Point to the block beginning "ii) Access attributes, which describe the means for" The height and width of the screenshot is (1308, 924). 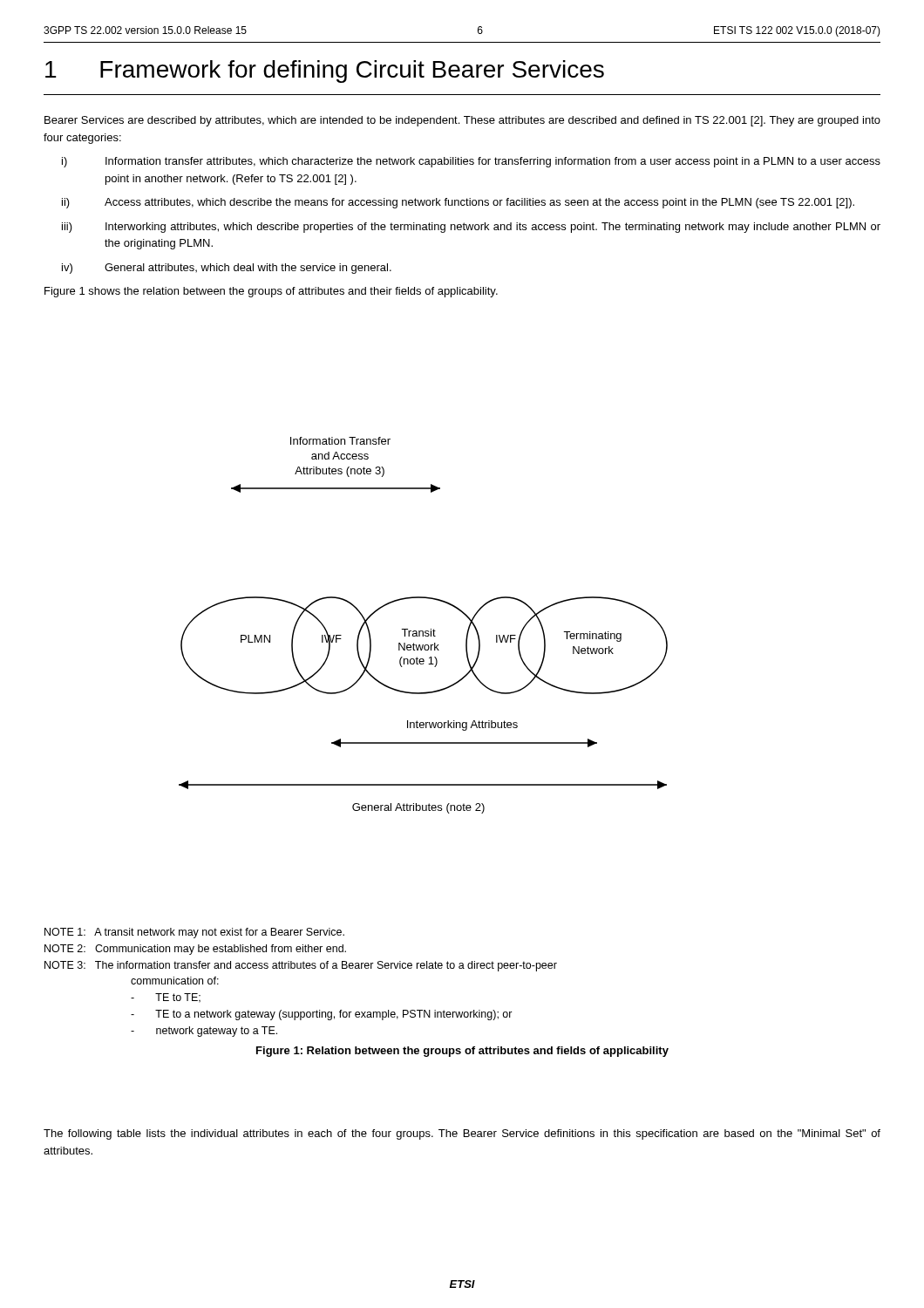pyautogui.click(x=458, y=202)
